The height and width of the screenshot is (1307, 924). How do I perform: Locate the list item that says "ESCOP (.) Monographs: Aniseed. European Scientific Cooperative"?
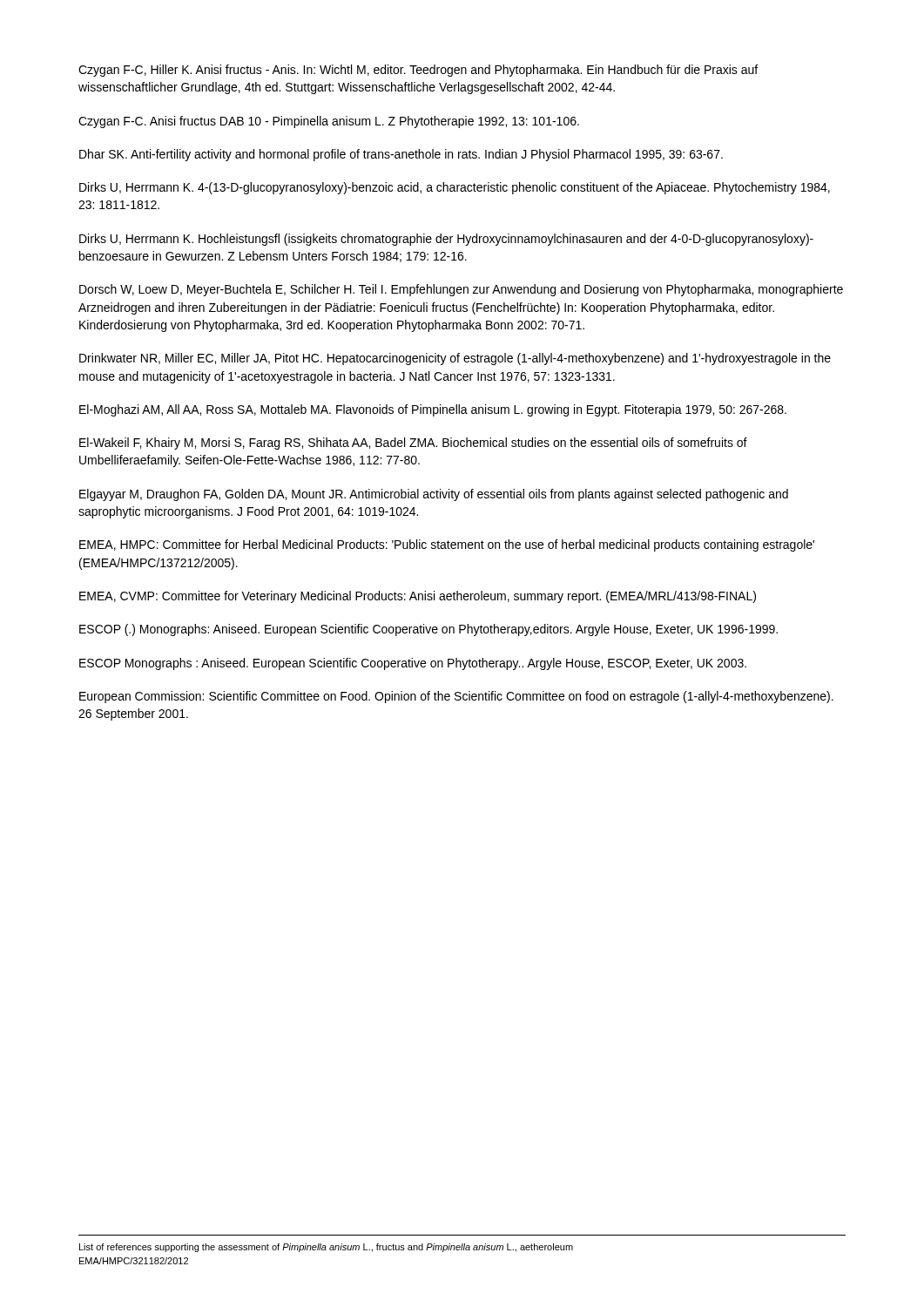click(x=429, y=629)
